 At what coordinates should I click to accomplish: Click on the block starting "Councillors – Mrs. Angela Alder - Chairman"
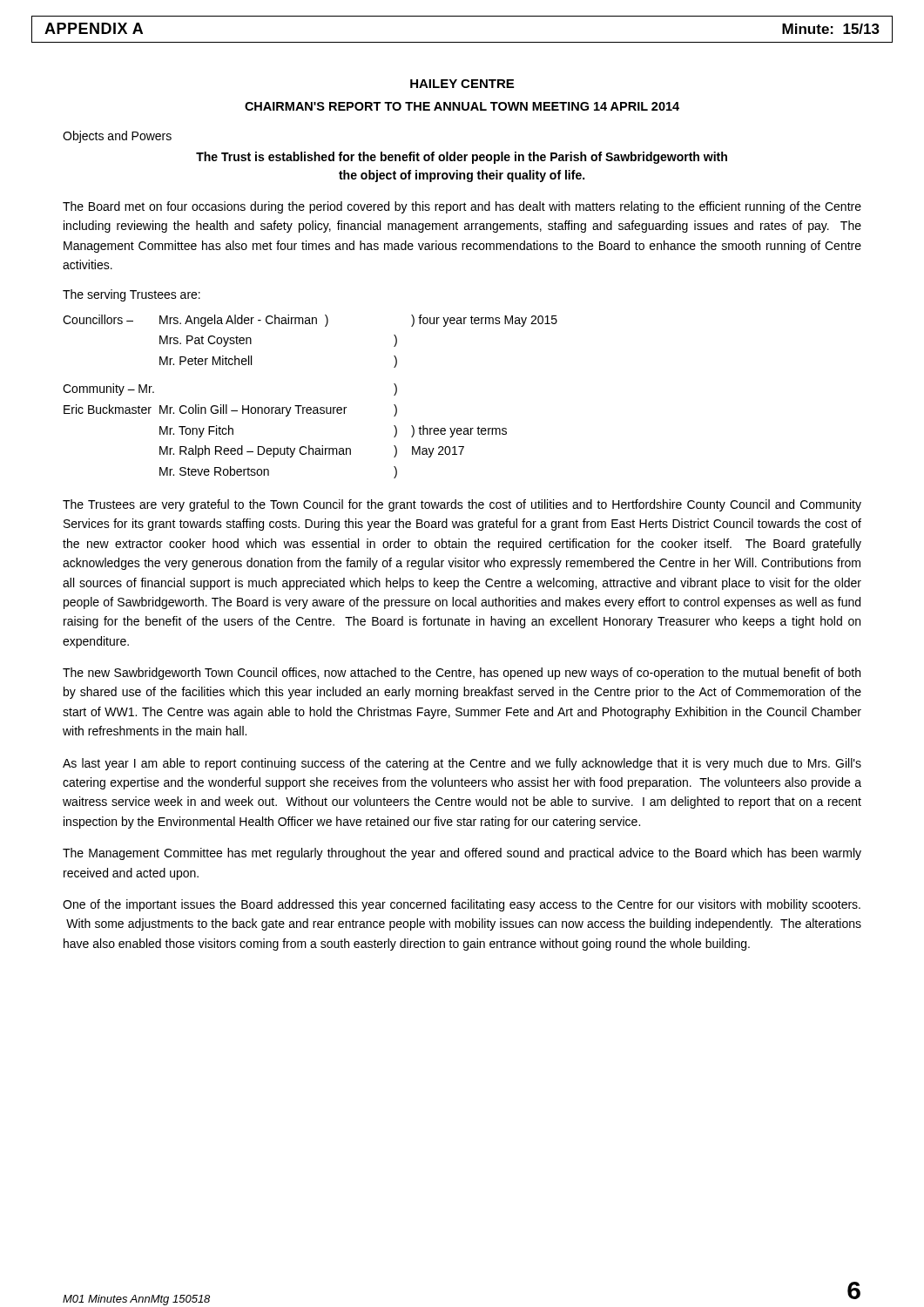click(324, 396)
